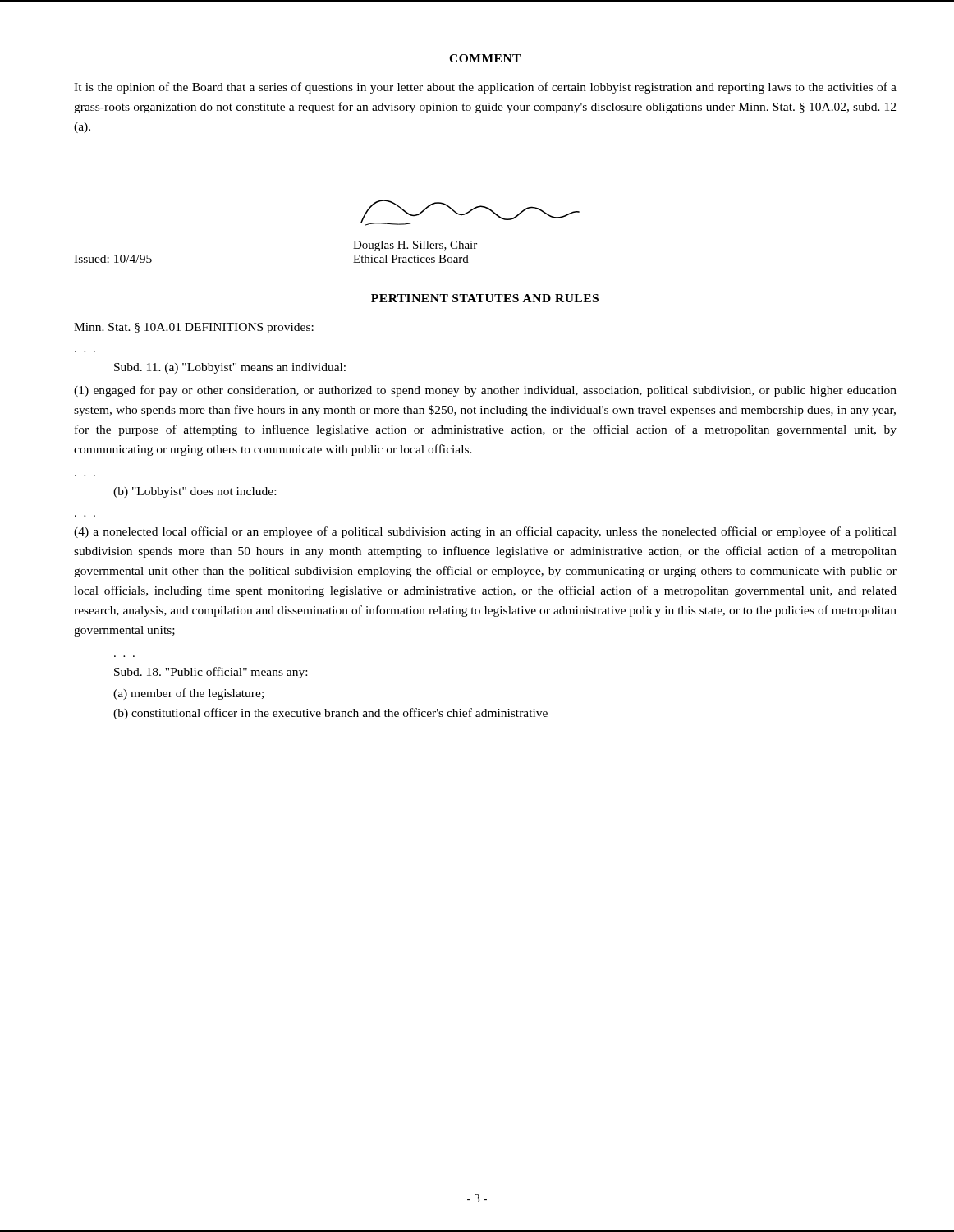Select the region starting "(4) a nonelected local official or an employee"
This screenshot has height=1232, width=954.
[x=485, y=580]
